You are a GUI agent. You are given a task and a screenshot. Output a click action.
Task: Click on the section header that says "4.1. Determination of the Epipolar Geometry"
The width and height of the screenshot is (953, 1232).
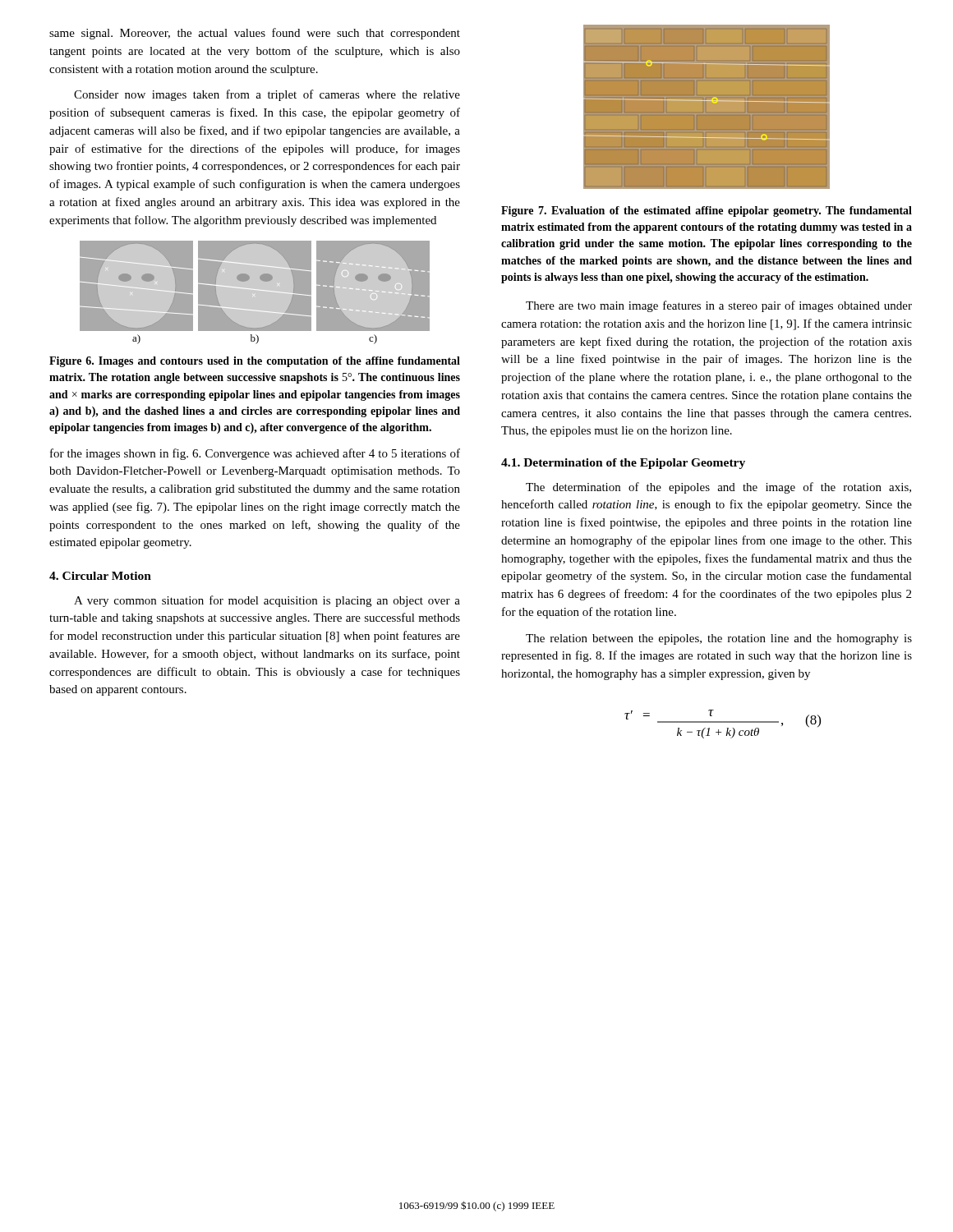pos(623,462)
